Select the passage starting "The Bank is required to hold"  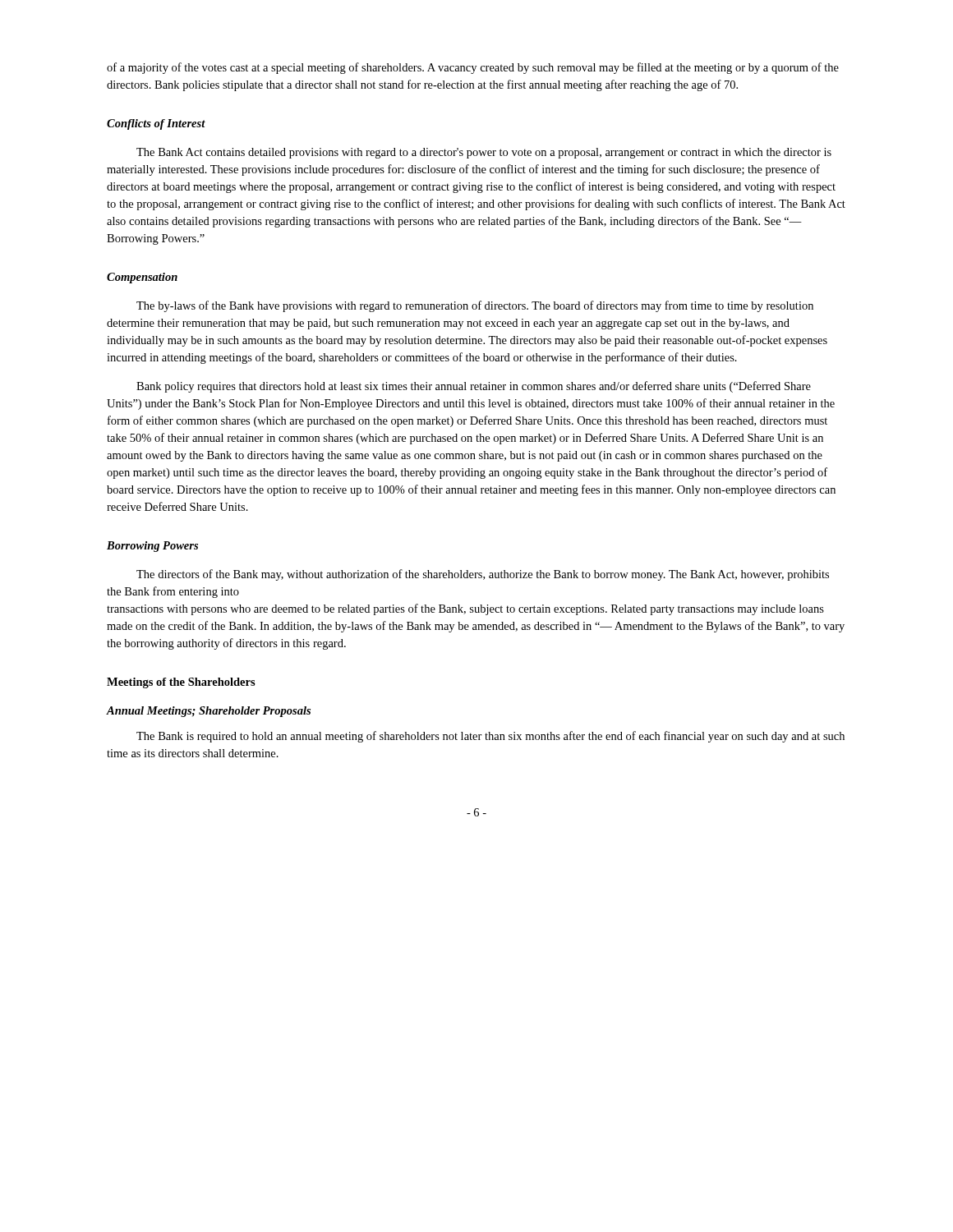tap(476, 745)
